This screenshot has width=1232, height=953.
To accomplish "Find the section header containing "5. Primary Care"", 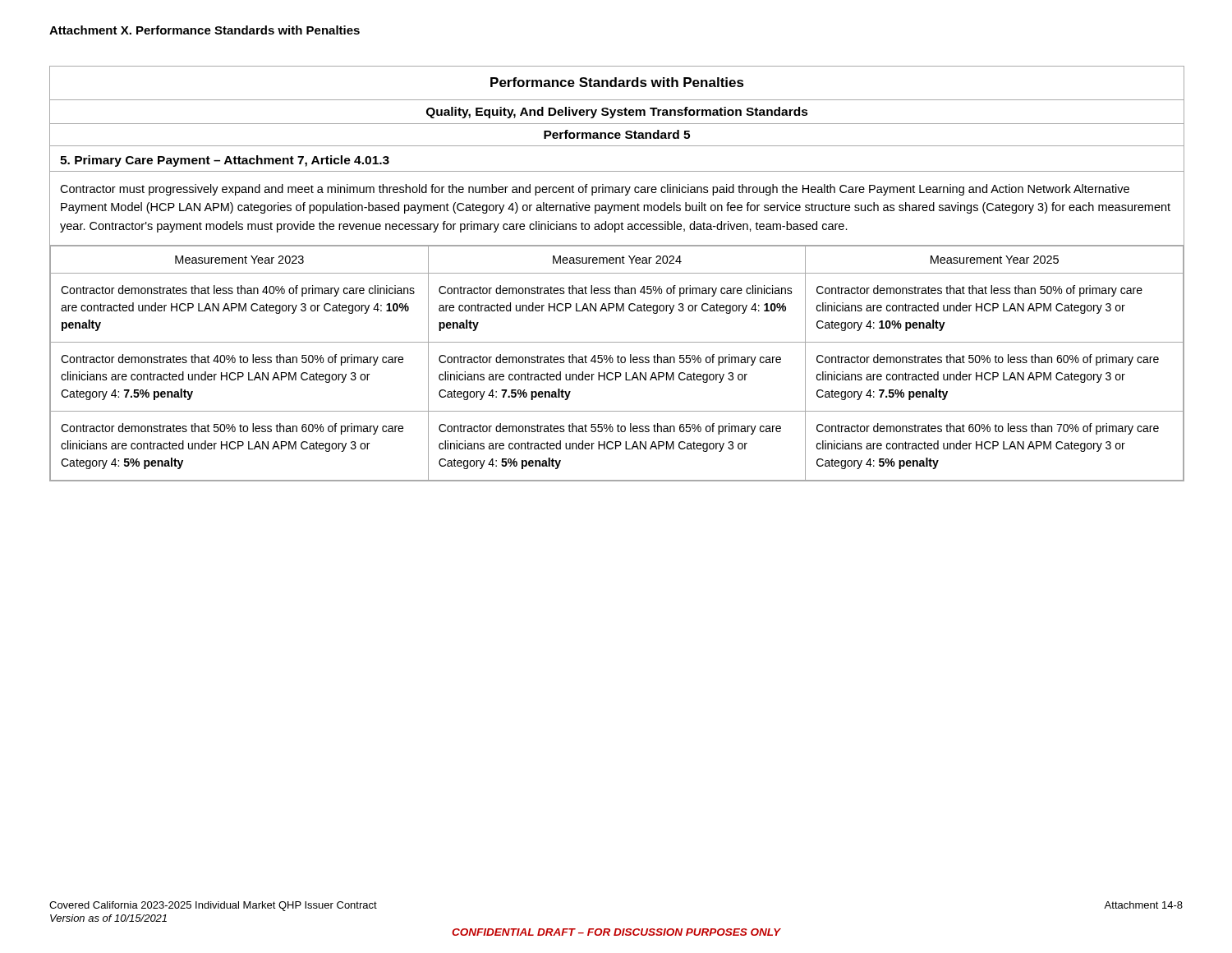I will 225,160.
